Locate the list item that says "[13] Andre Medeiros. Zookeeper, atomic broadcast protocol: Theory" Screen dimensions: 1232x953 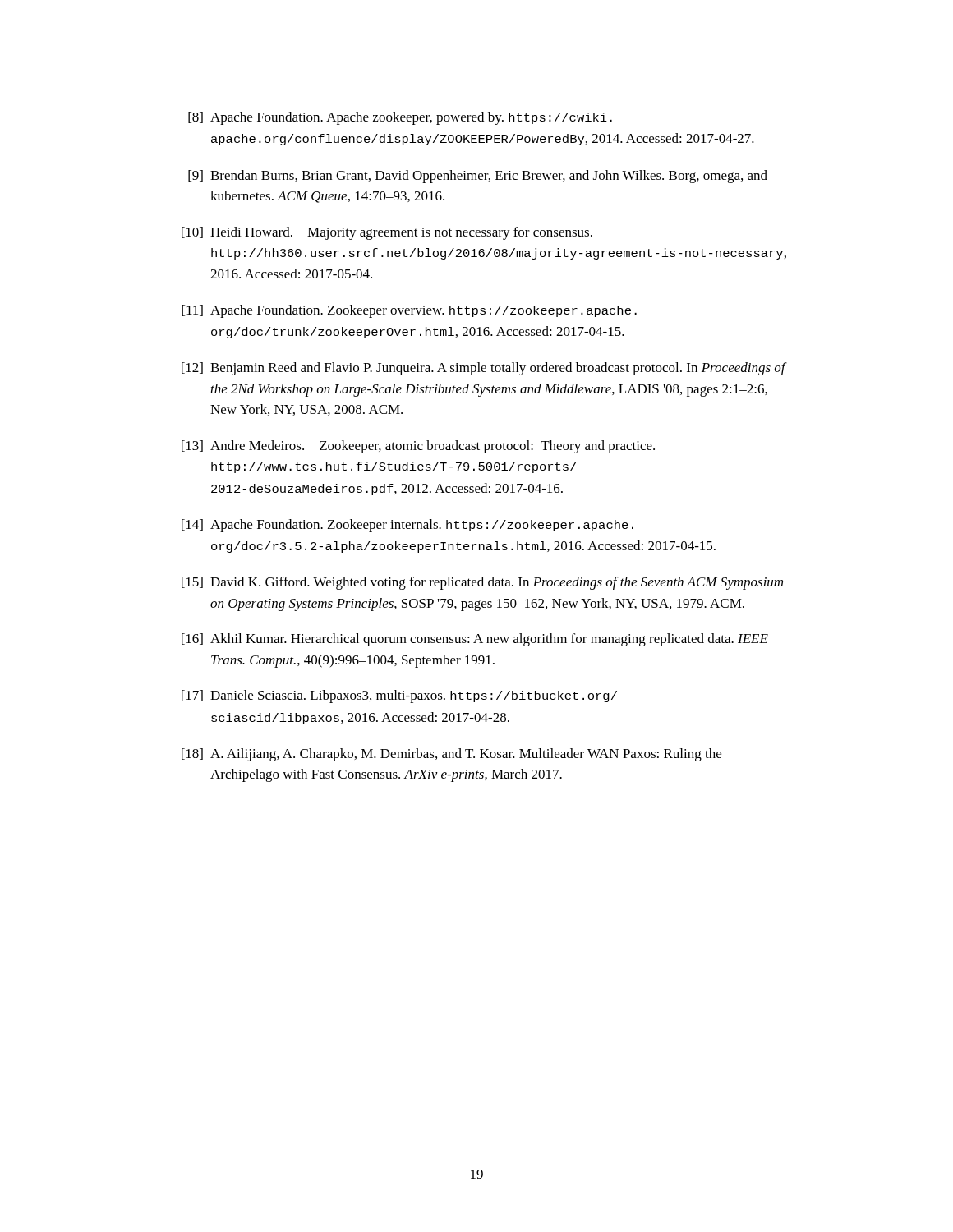(476, 467)
